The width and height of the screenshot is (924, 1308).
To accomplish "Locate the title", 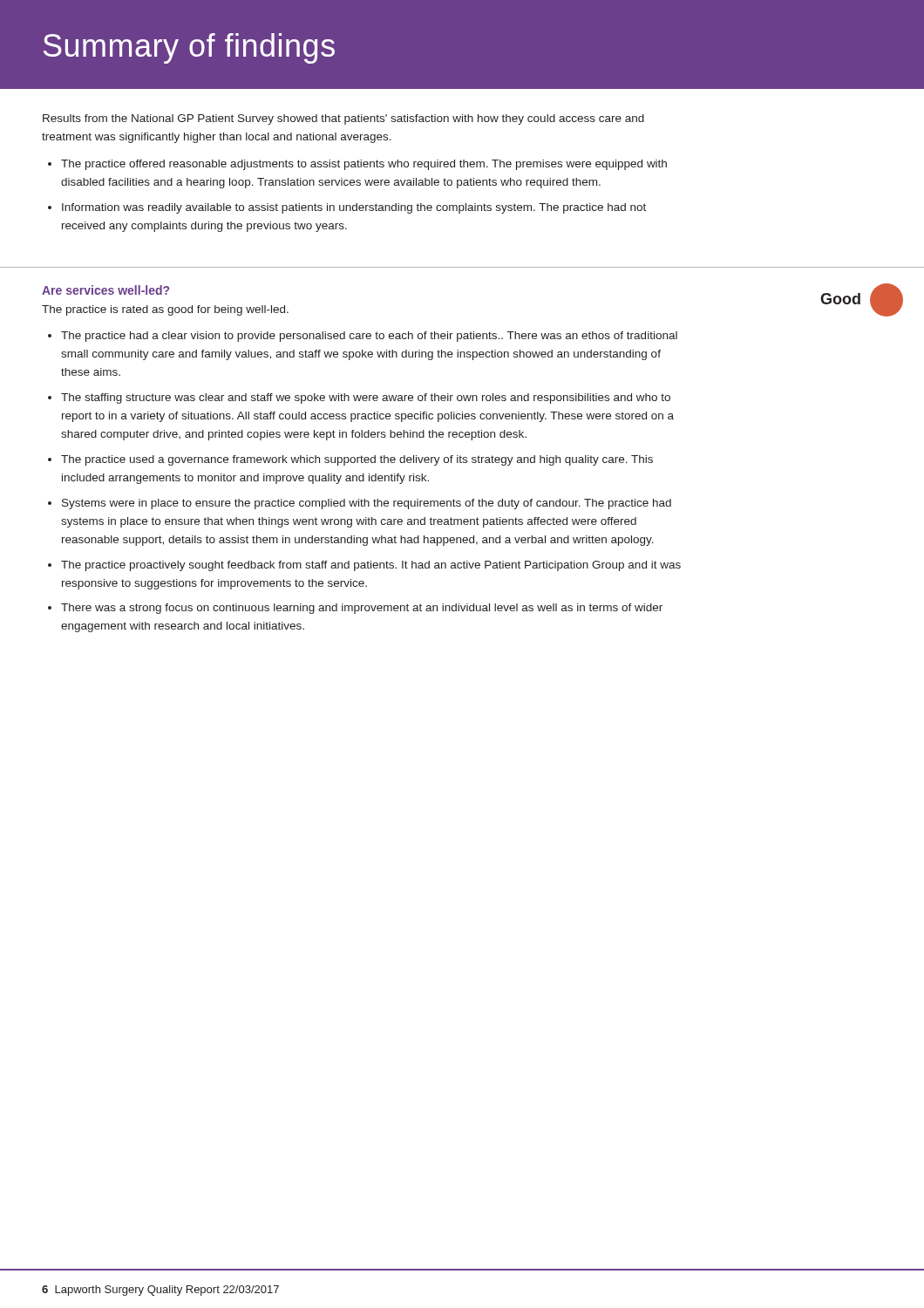I will click(462, 46).
